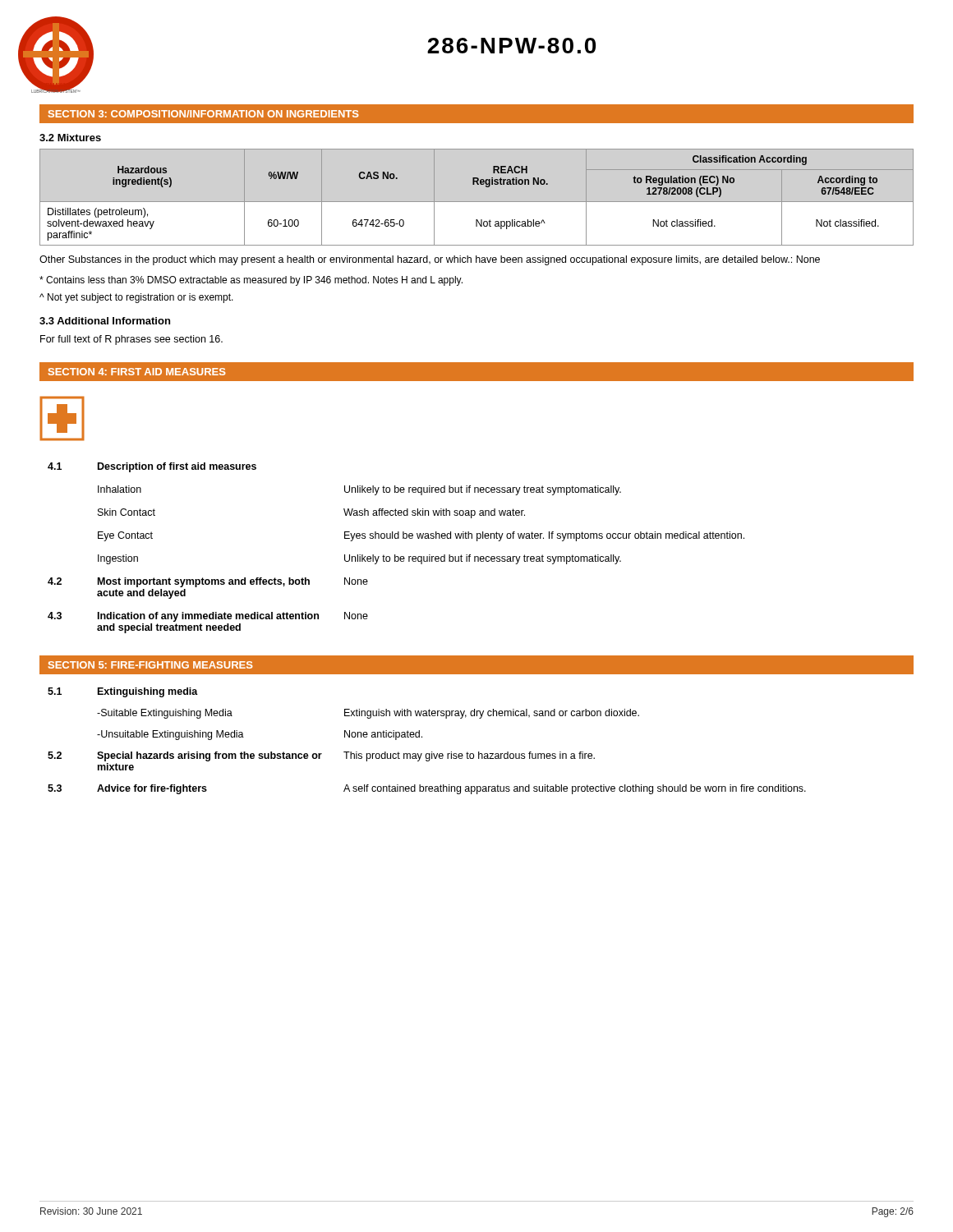Locate the block starting "SECTION 3: COMPOSITION/INFORMATION ON INGREDIENTS"
Screen dimensions: 1232x953
click(203, 114)
